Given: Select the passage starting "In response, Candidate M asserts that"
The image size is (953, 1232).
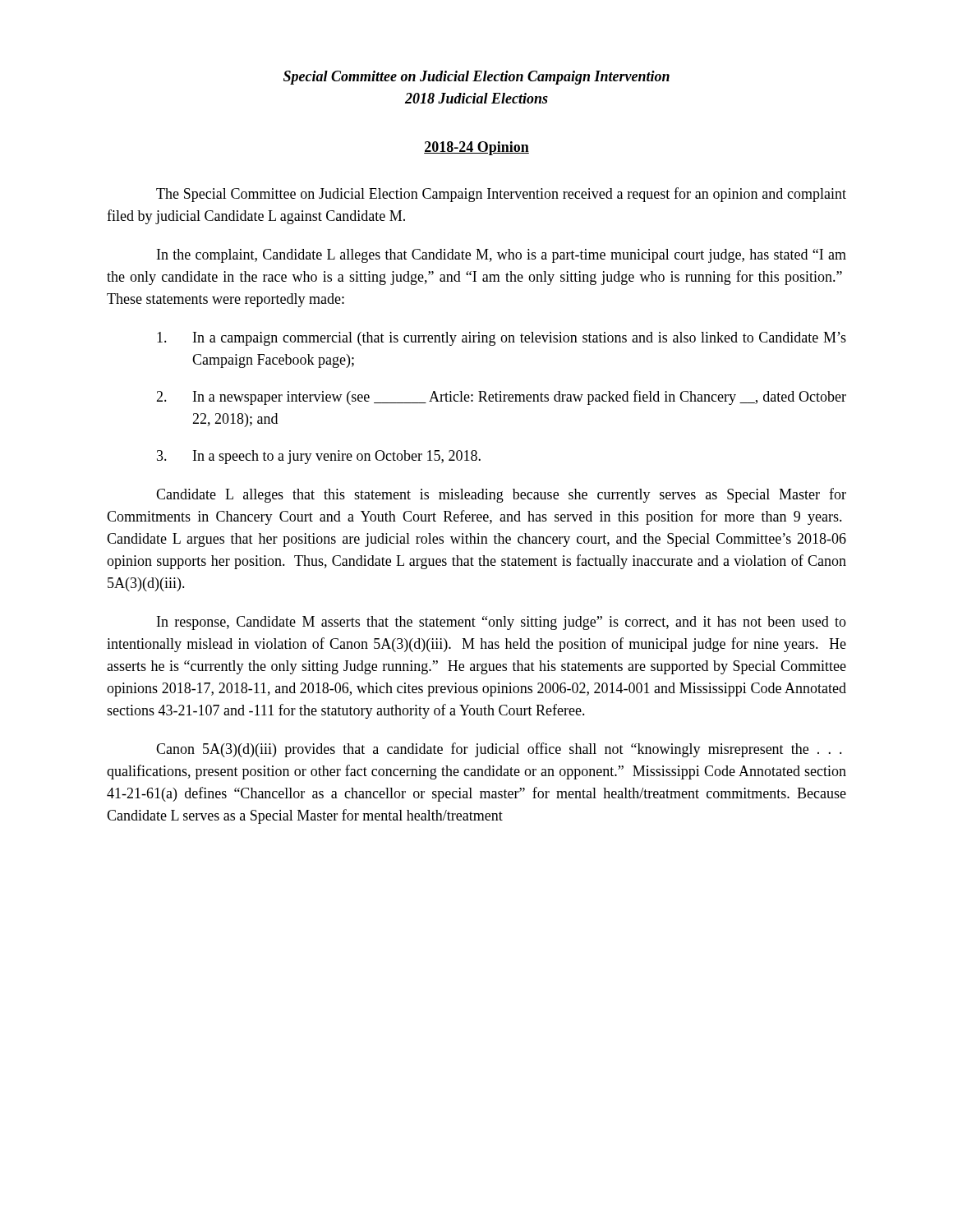Looking at the screenshot, I should (476, 666).
